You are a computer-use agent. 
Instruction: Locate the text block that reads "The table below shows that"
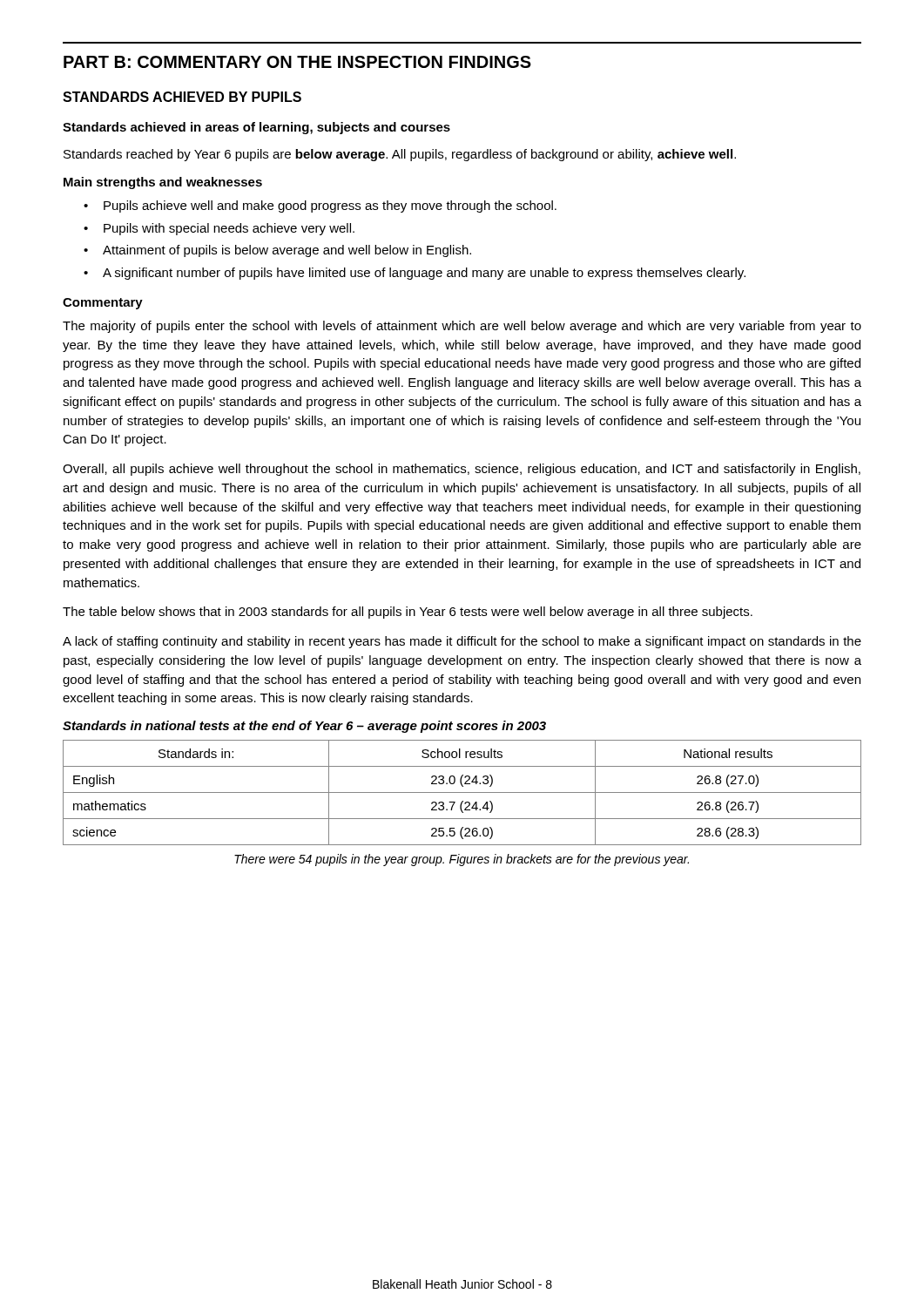coord(408,611)
